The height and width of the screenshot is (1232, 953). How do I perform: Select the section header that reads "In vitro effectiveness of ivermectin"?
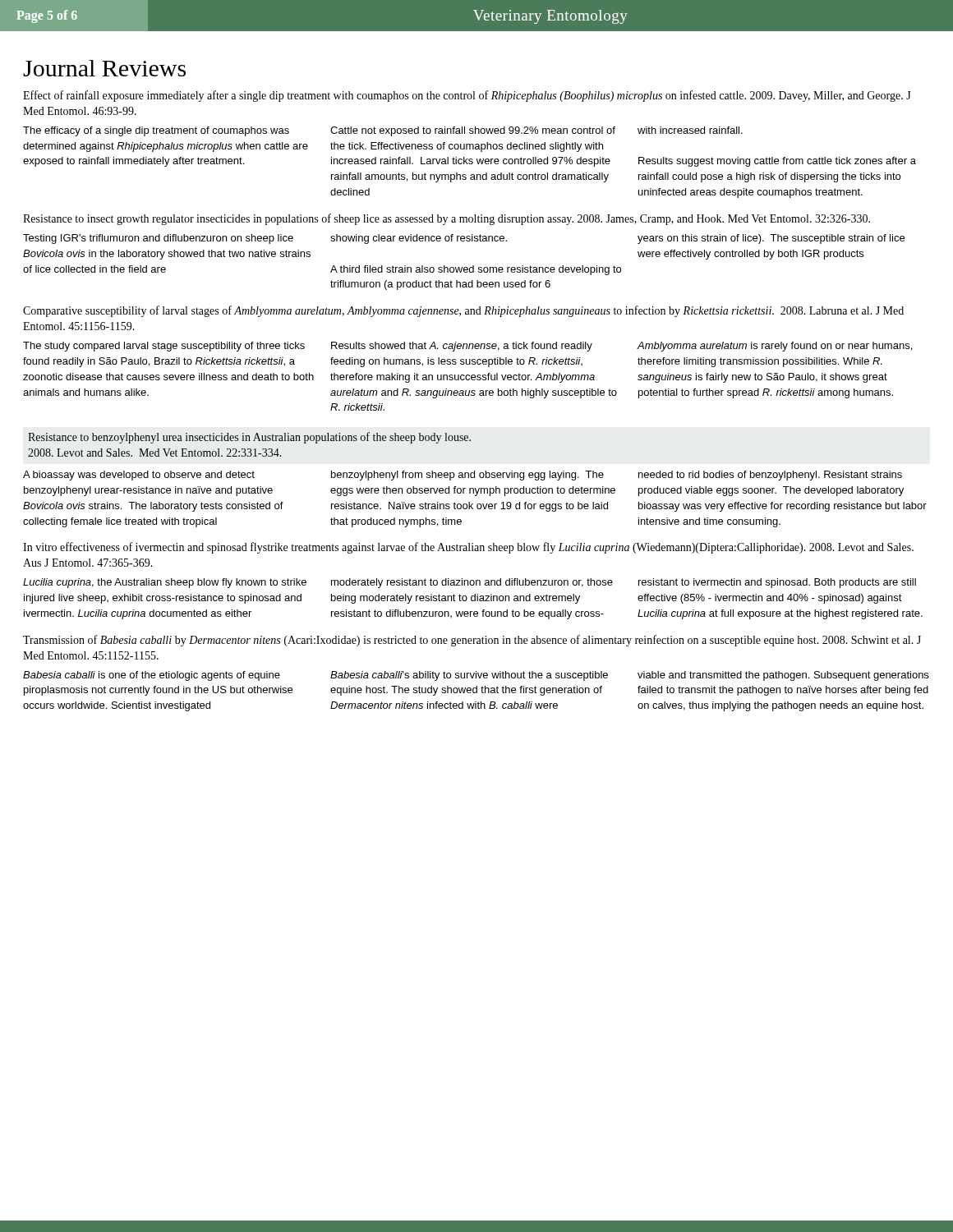tap(470, 556)
